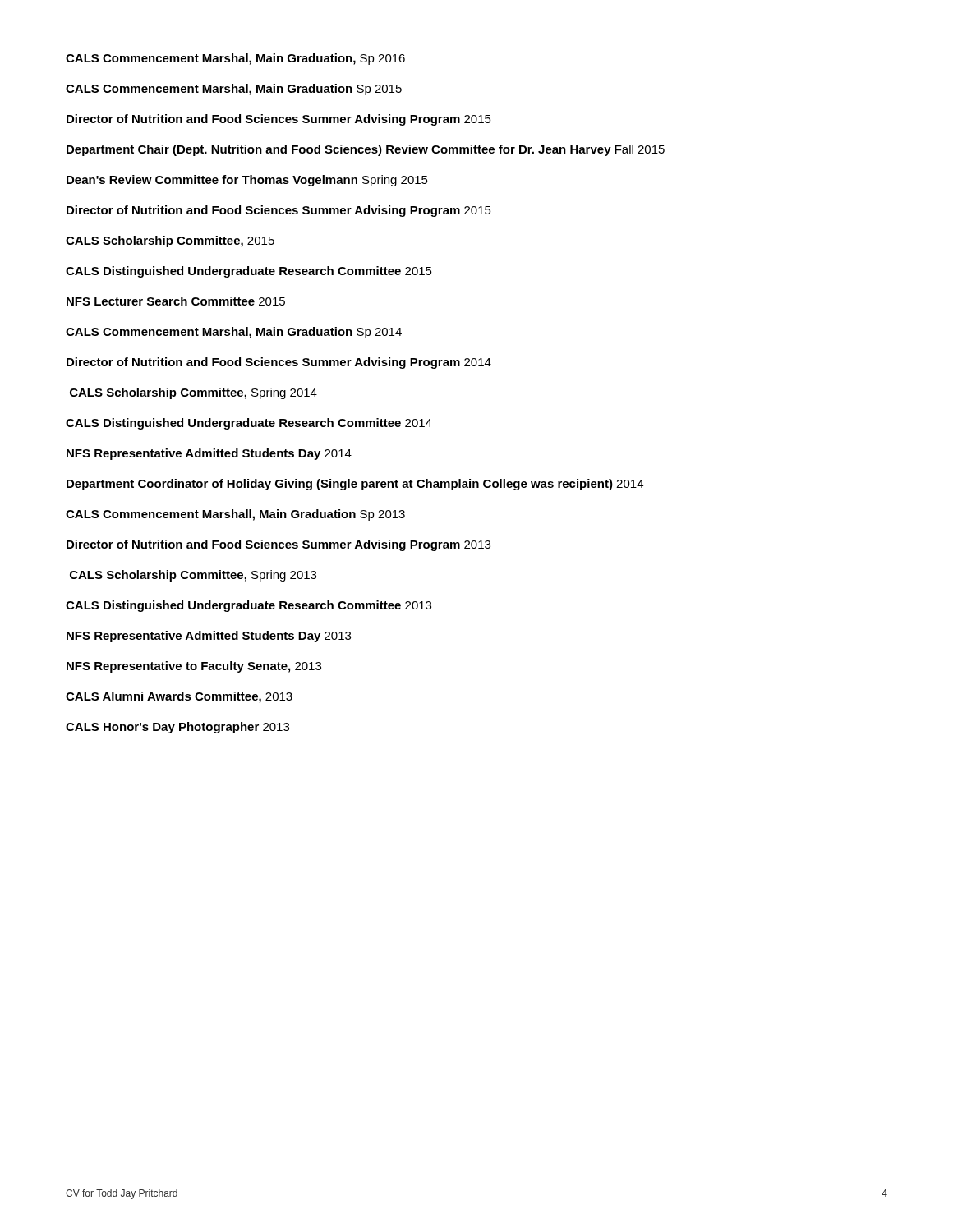Locate the list item that reads "CALS Commencement Marshall, Main Graduation Sp"
The width and height of the screenshot is (953, 1232).
pos(236,514)
